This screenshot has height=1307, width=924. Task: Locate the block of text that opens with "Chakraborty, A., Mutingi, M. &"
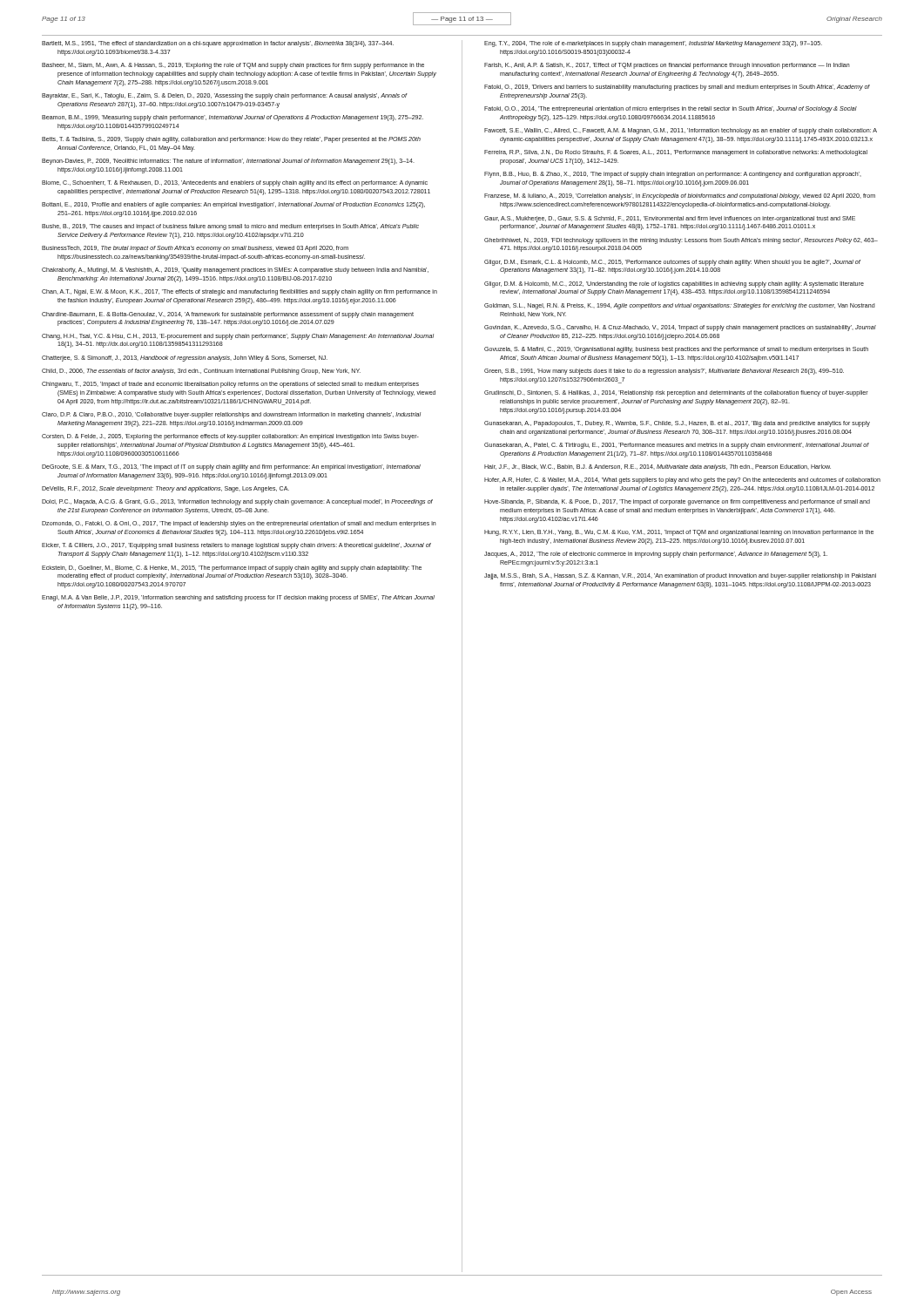235,275
